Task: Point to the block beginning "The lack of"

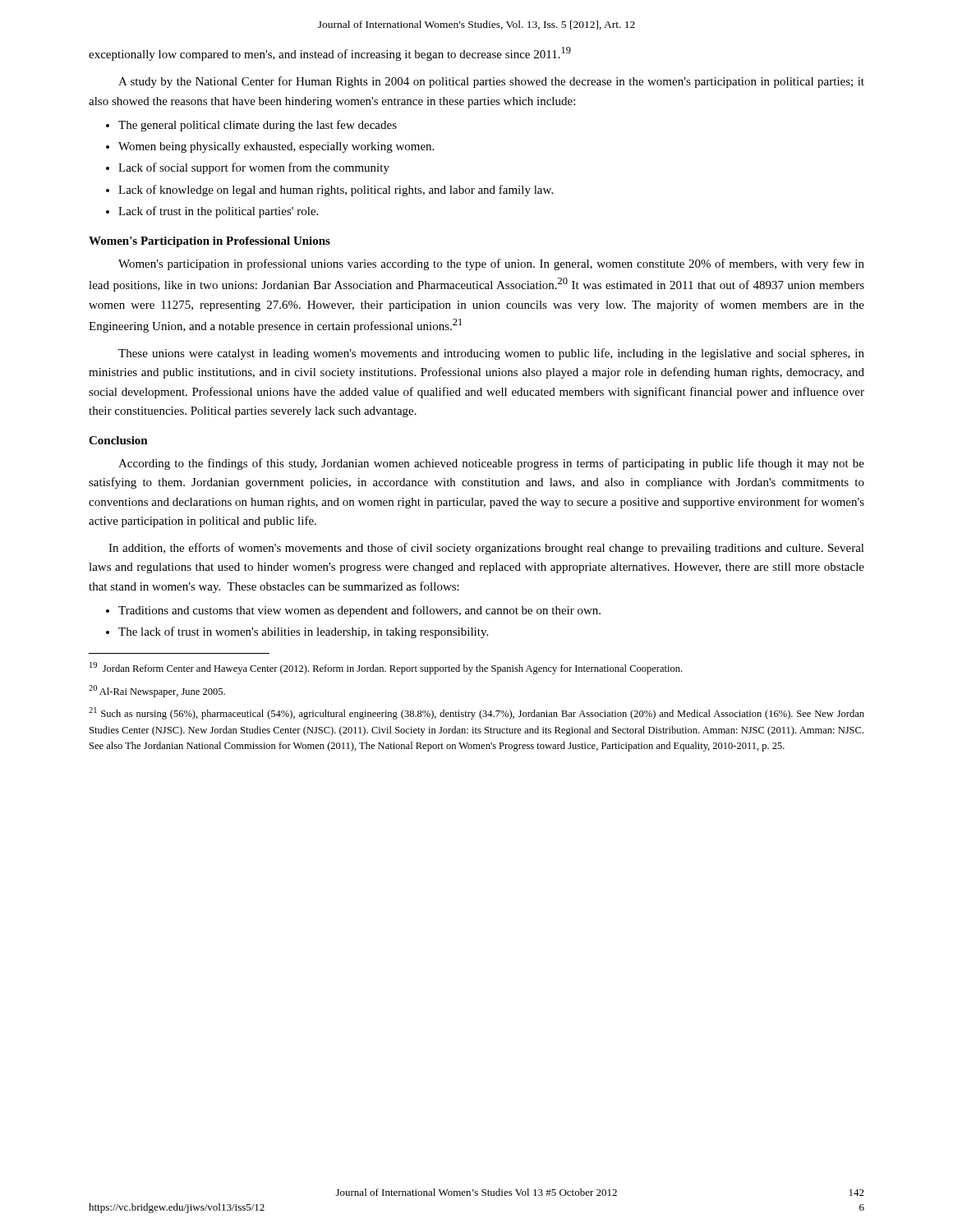Action: click(x=304, y=632)
